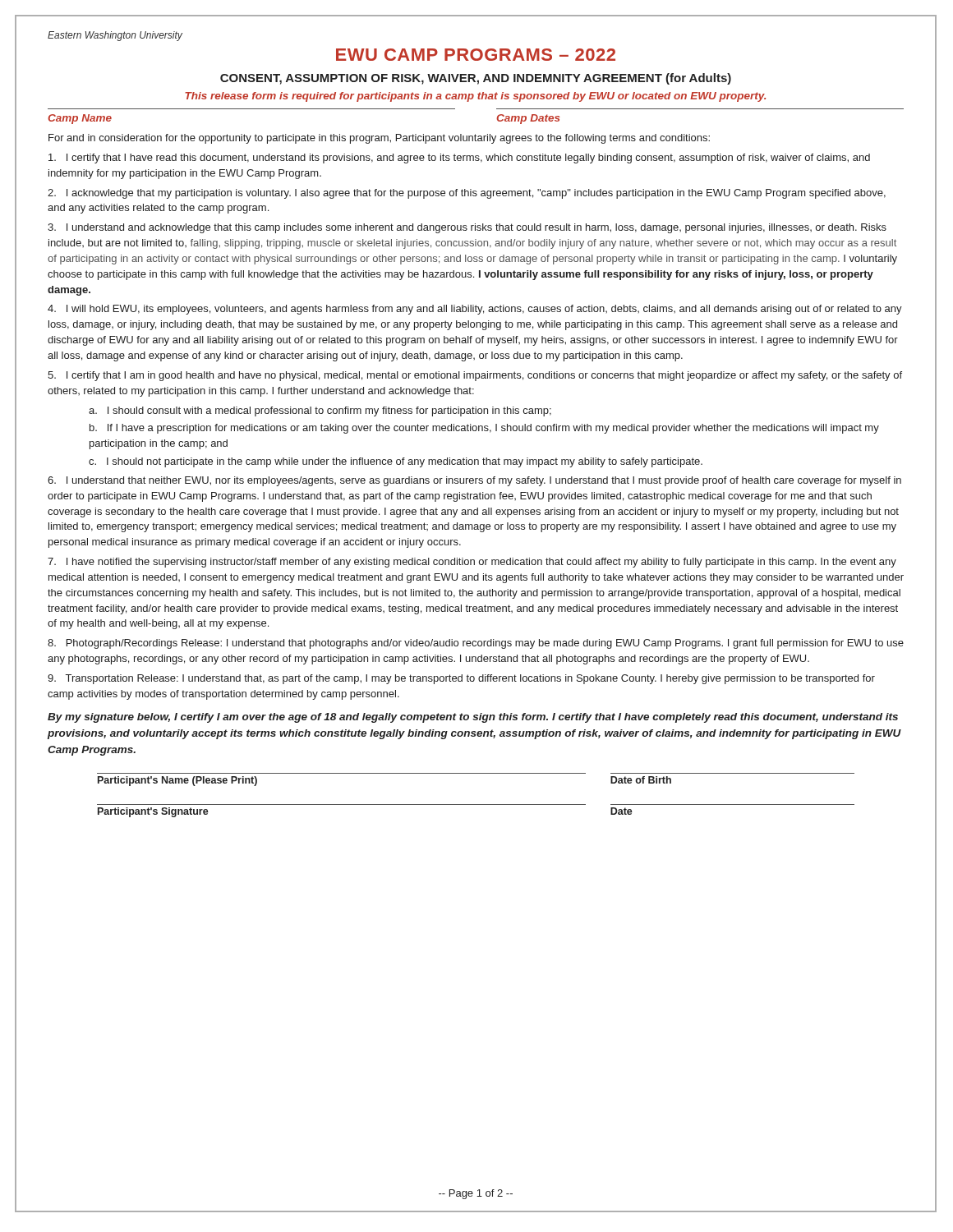Locate the block of text that opens with "a. I should consult with a medical professional"
This screenshot has width=953, height=1232.
point(320,410)
